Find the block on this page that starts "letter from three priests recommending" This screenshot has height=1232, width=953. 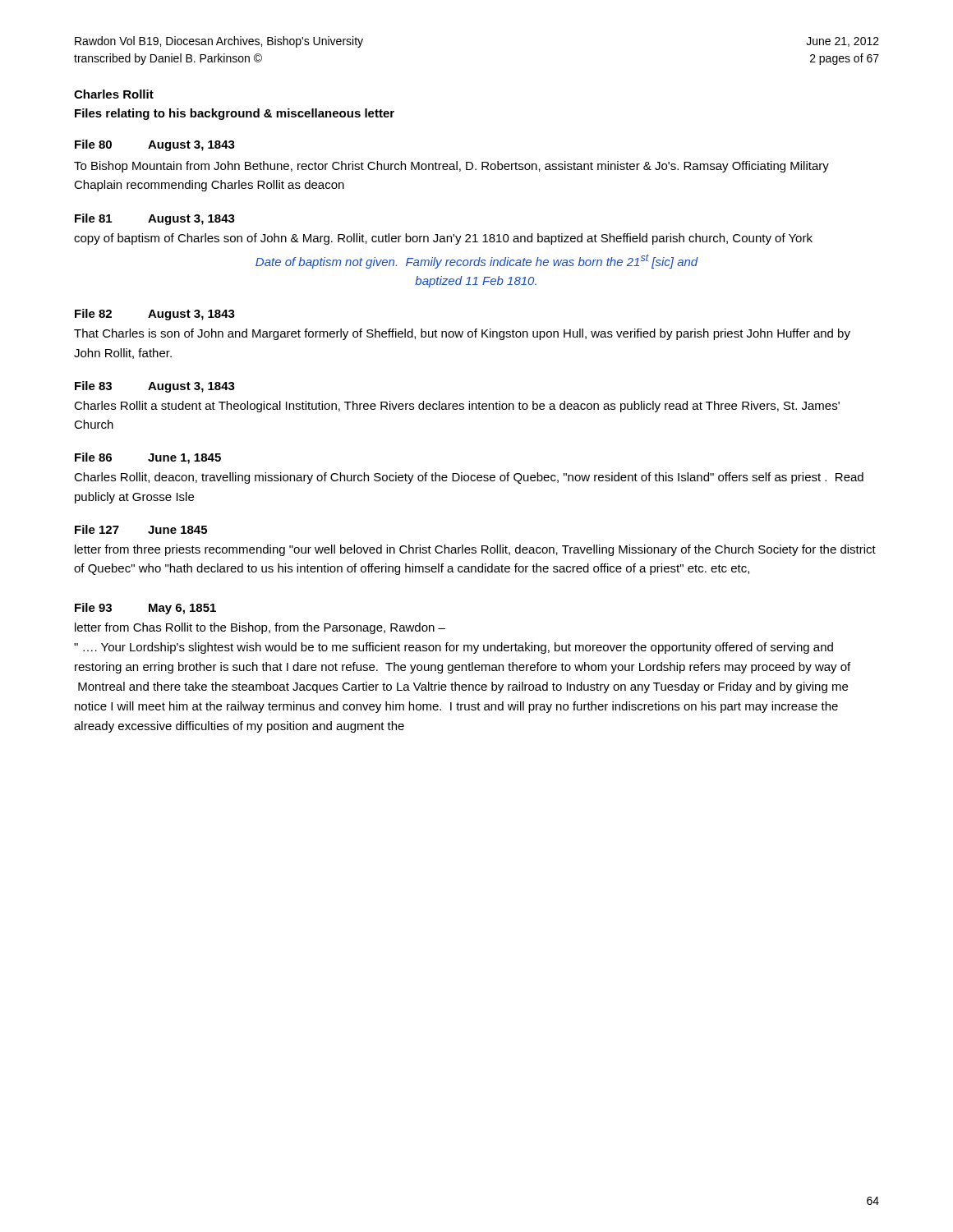[475, 558]
